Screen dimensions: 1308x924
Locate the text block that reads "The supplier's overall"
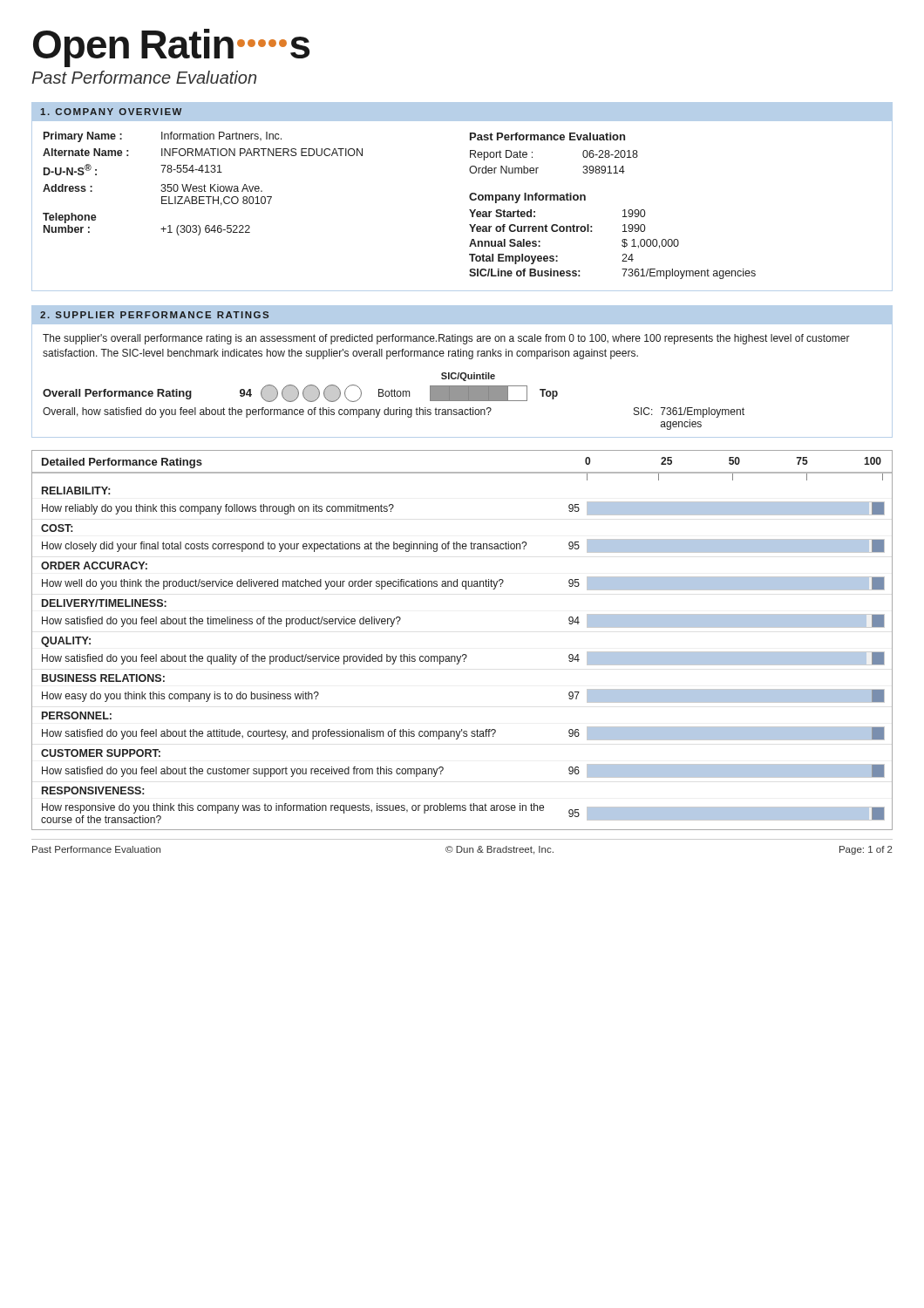click(446, 346)
